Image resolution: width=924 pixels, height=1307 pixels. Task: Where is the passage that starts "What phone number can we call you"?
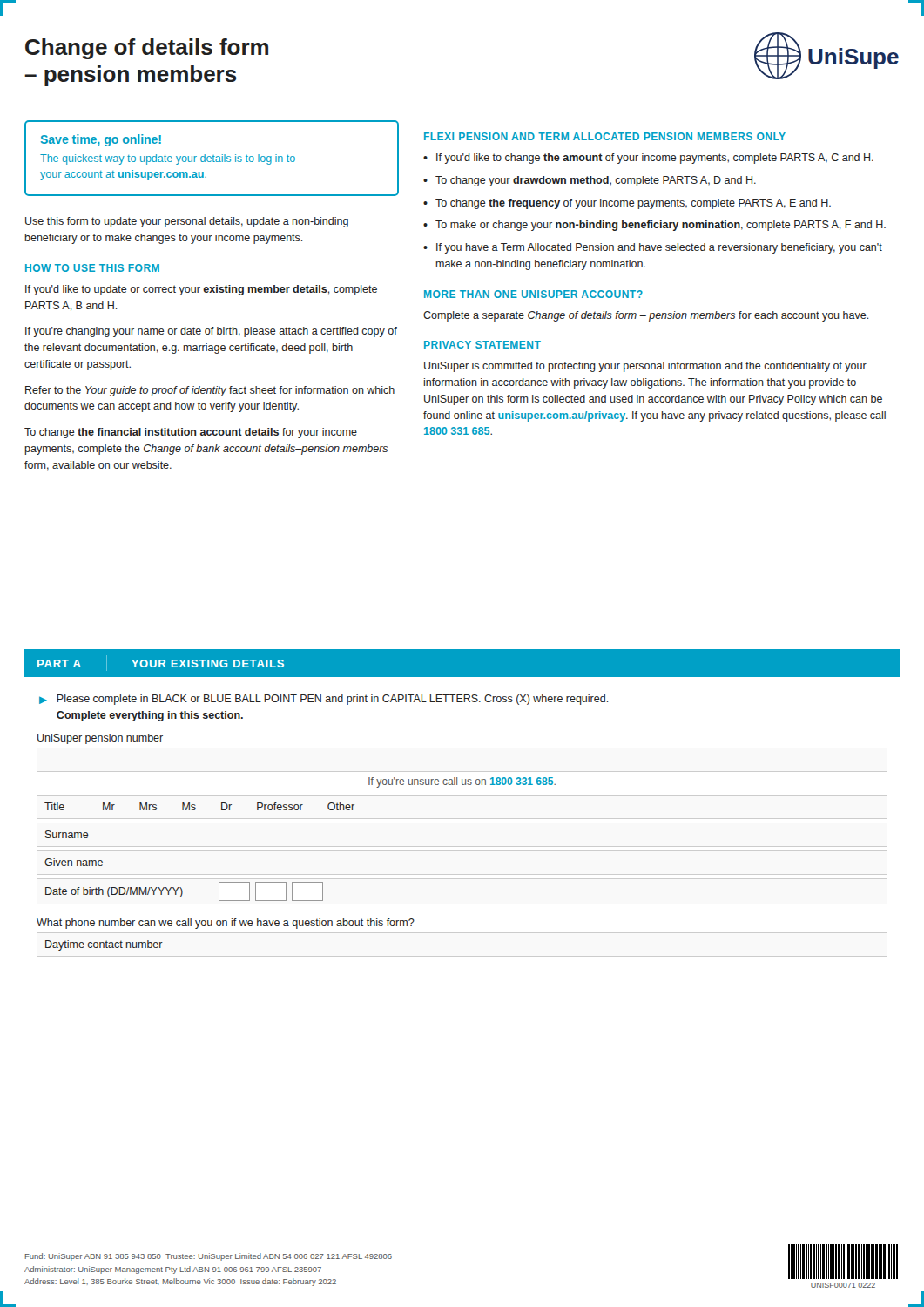[225, 923]
